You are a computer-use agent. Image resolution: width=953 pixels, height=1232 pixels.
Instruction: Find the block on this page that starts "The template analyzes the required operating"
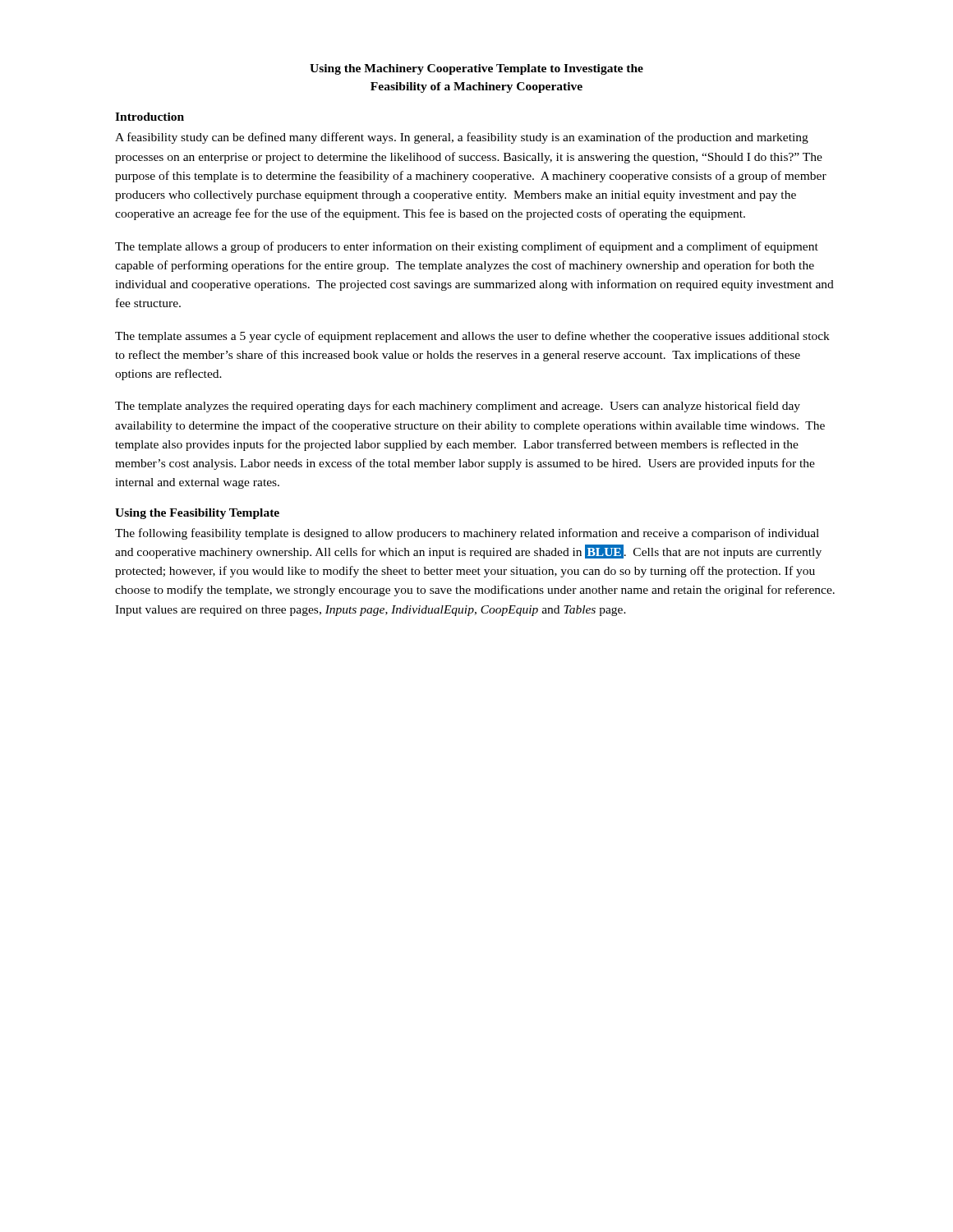pyautogui.click(x=470, y=444)
